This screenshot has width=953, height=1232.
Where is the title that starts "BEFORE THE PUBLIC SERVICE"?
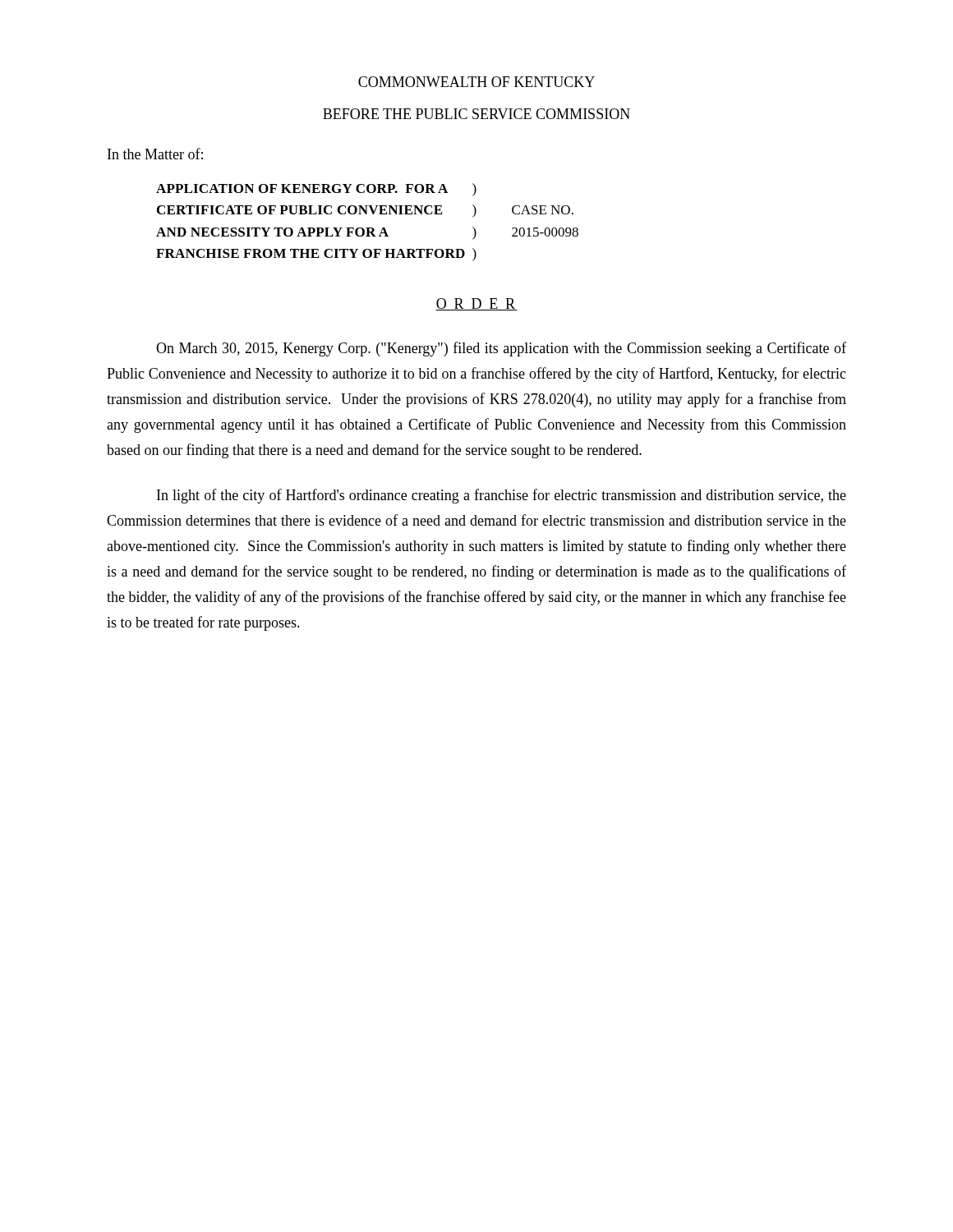tap(476, 114)
